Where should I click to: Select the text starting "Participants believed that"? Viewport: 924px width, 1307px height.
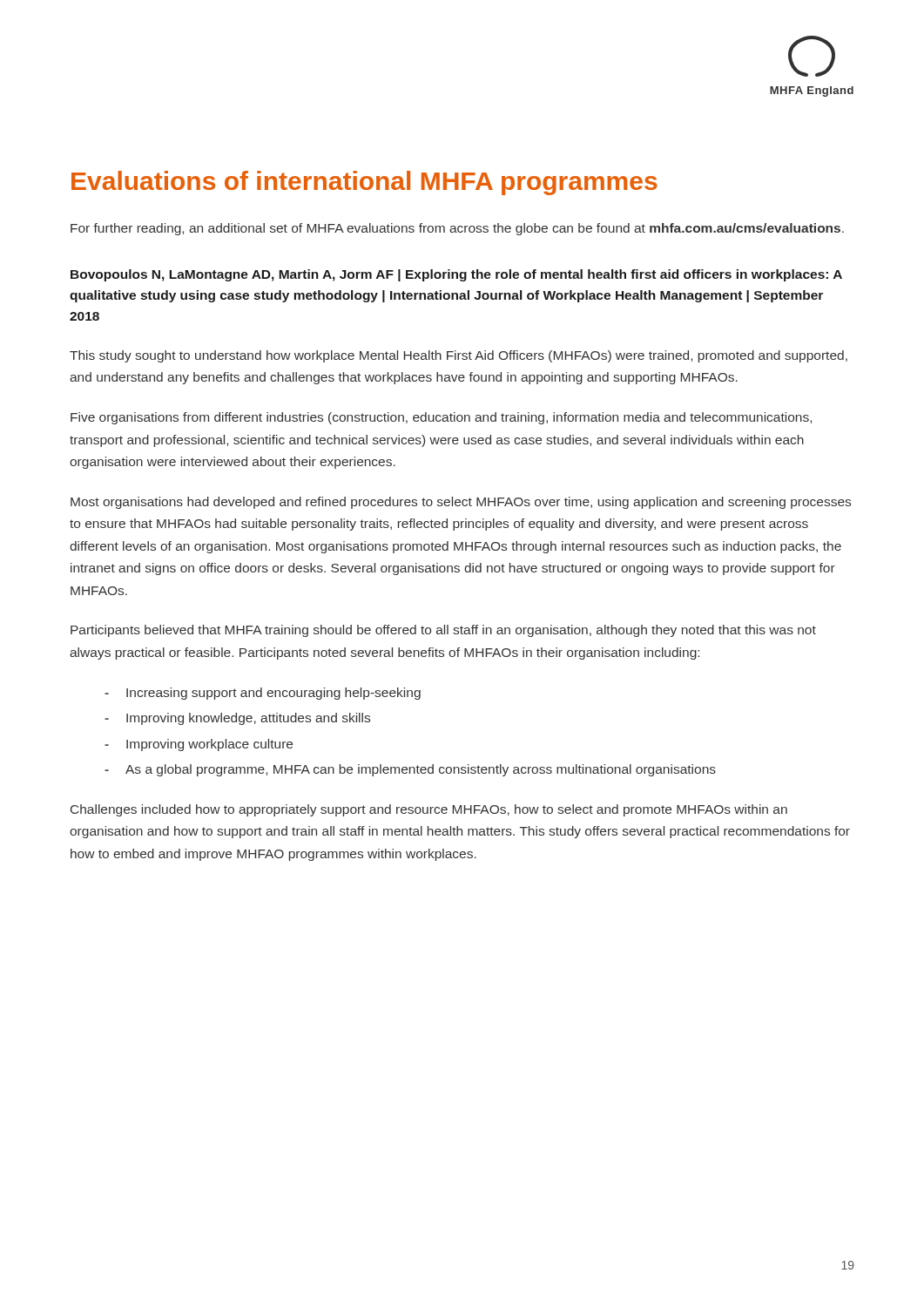pos(443,641)
